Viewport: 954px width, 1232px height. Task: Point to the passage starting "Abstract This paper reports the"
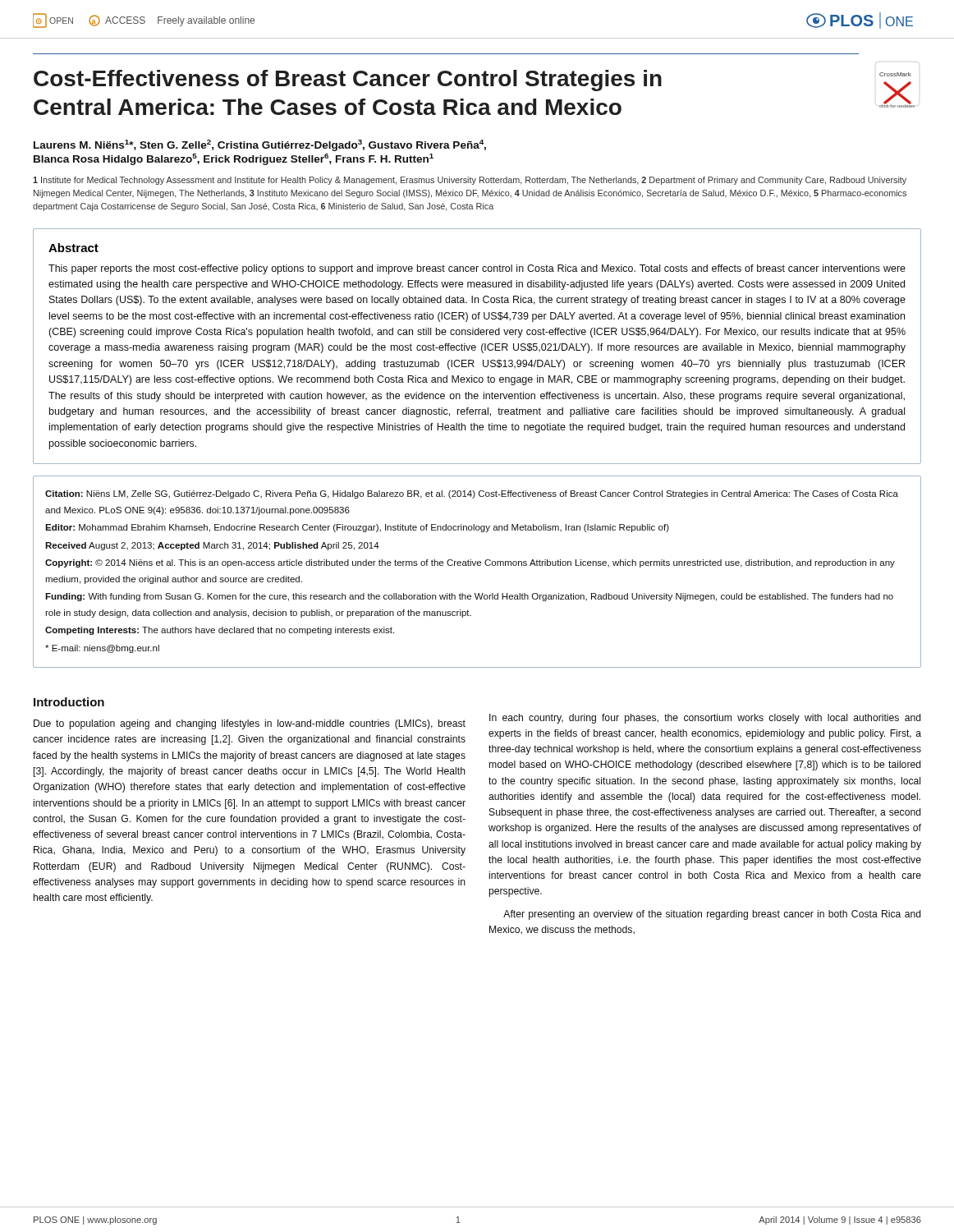[x=477, y=346]
